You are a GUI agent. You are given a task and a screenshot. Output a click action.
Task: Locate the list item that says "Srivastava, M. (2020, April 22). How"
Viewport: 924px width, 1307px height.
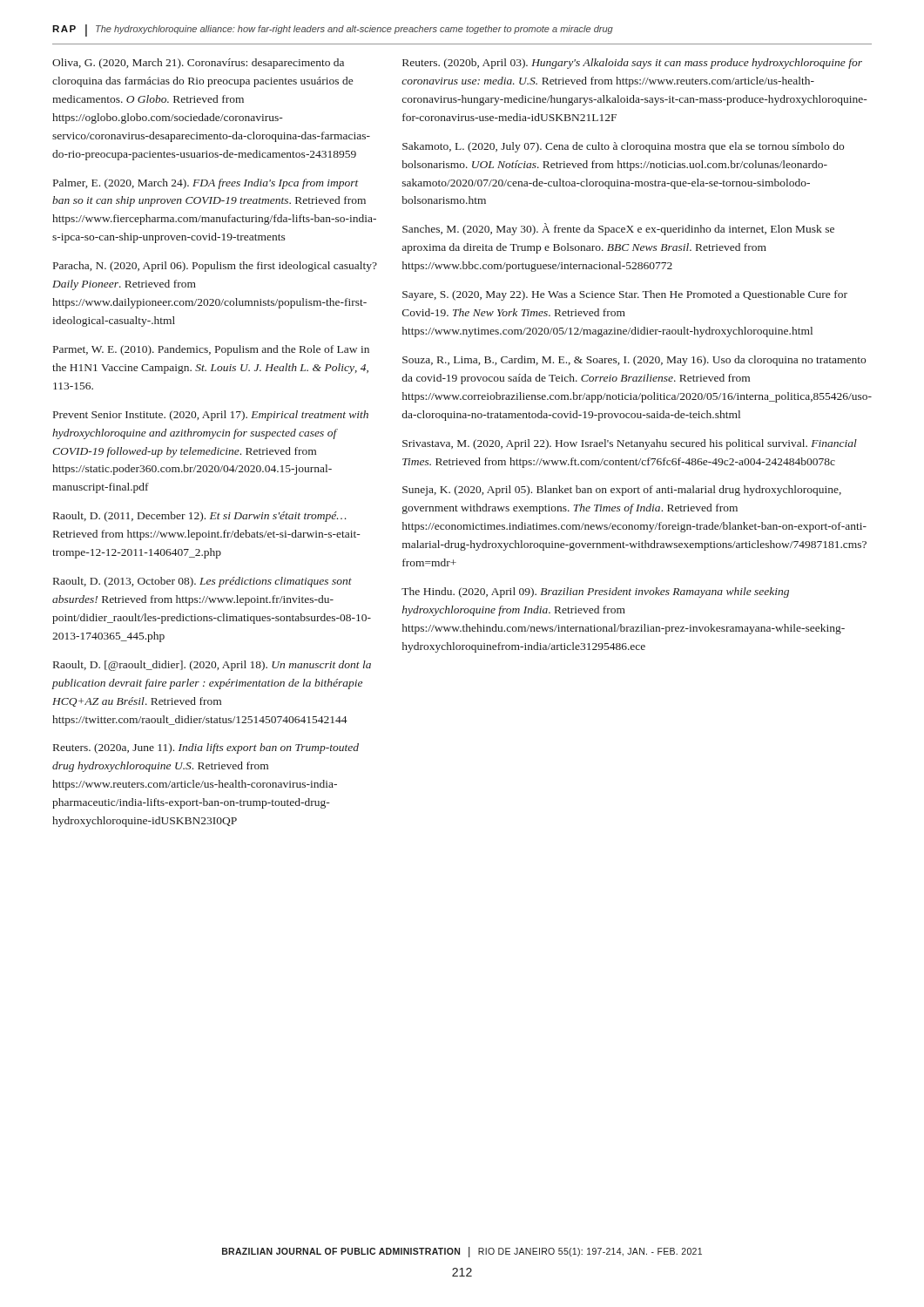629,452
